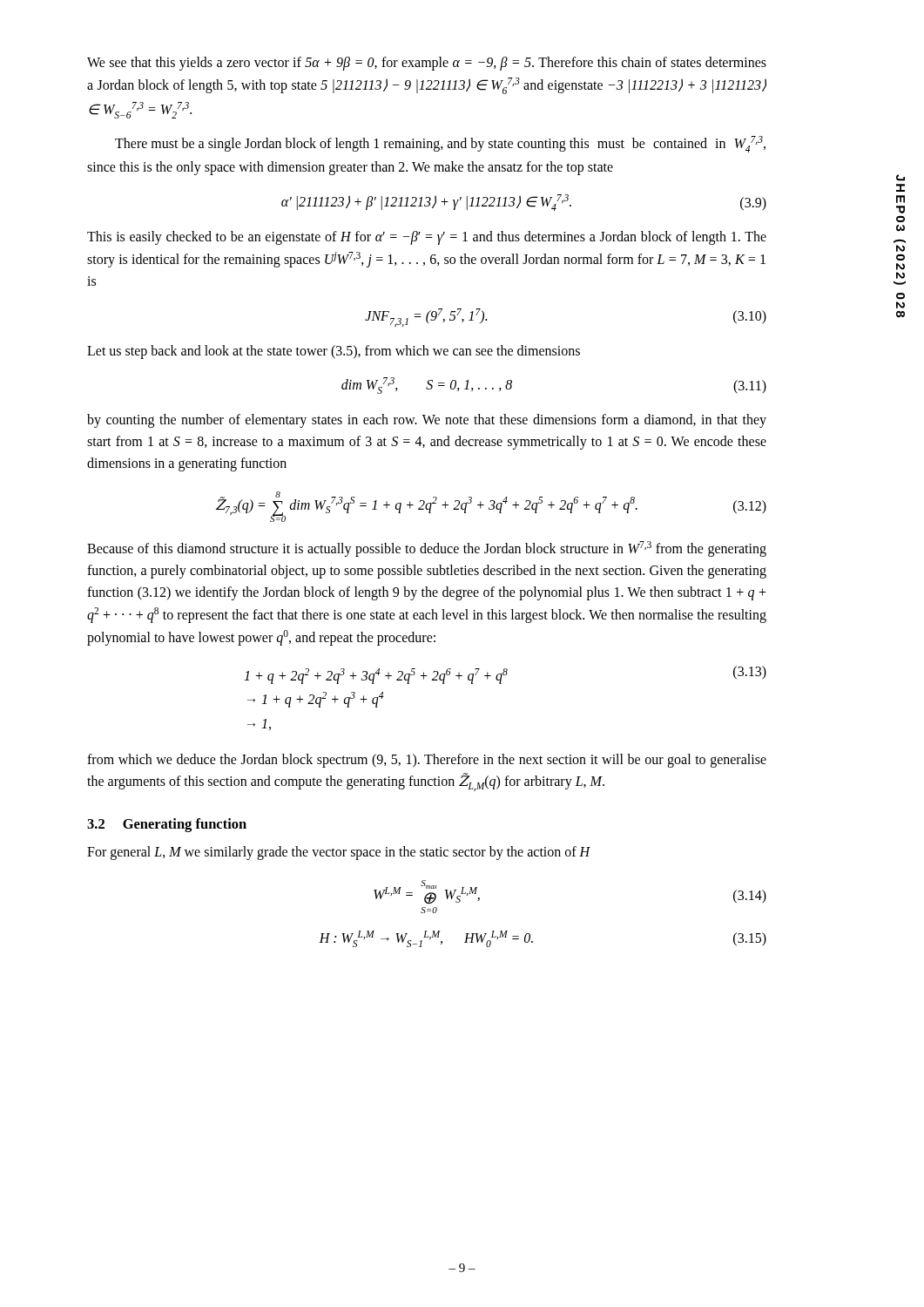Locate the formula that reads "α′ |2111123⟩ + β′ |1211213⟩"
The image size is (924, 1307).
(x=524, y=203)
